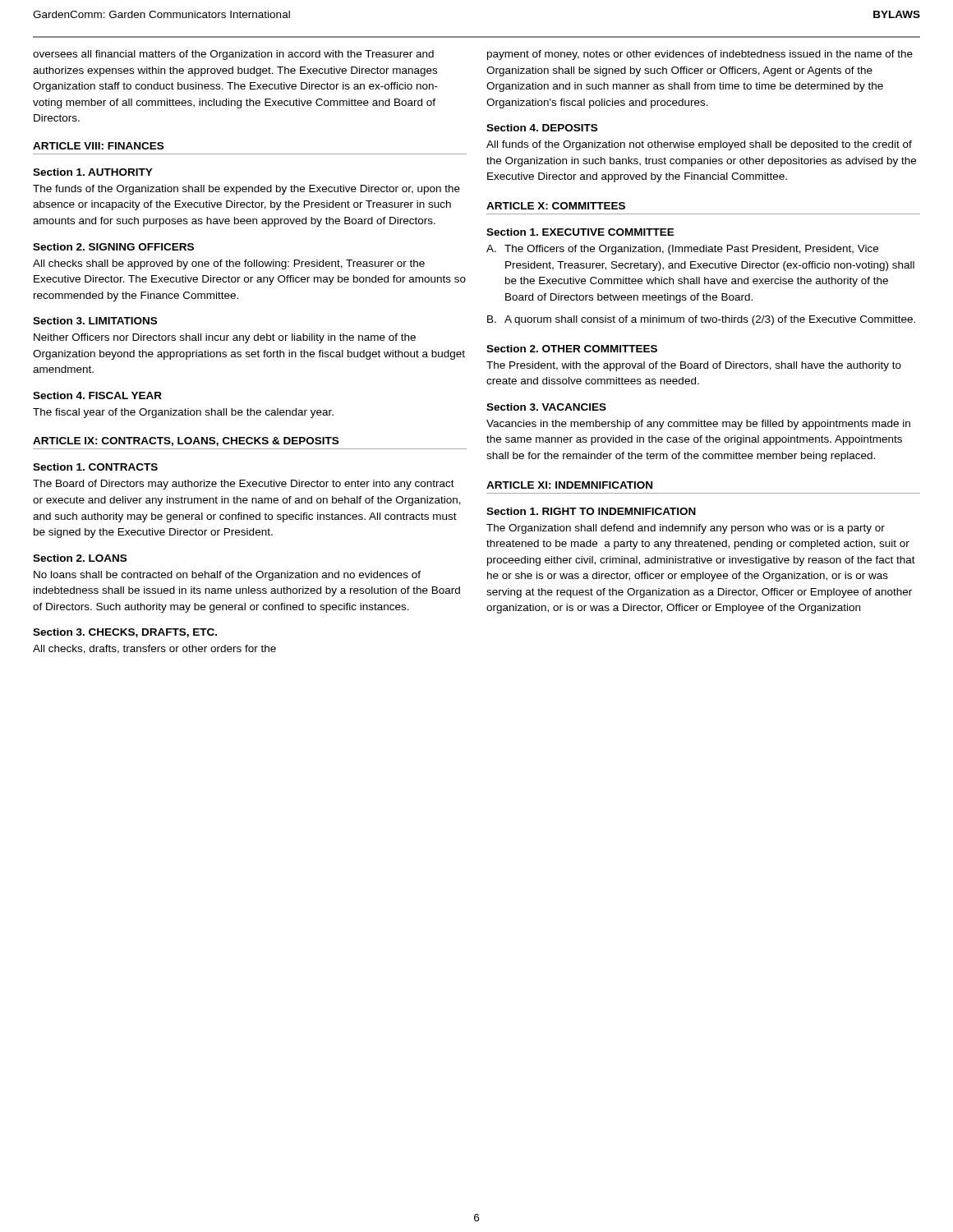The image size is (953, 1232).
Task: Click on the region starting "A. The Officers"
Action: click(703, 273)
